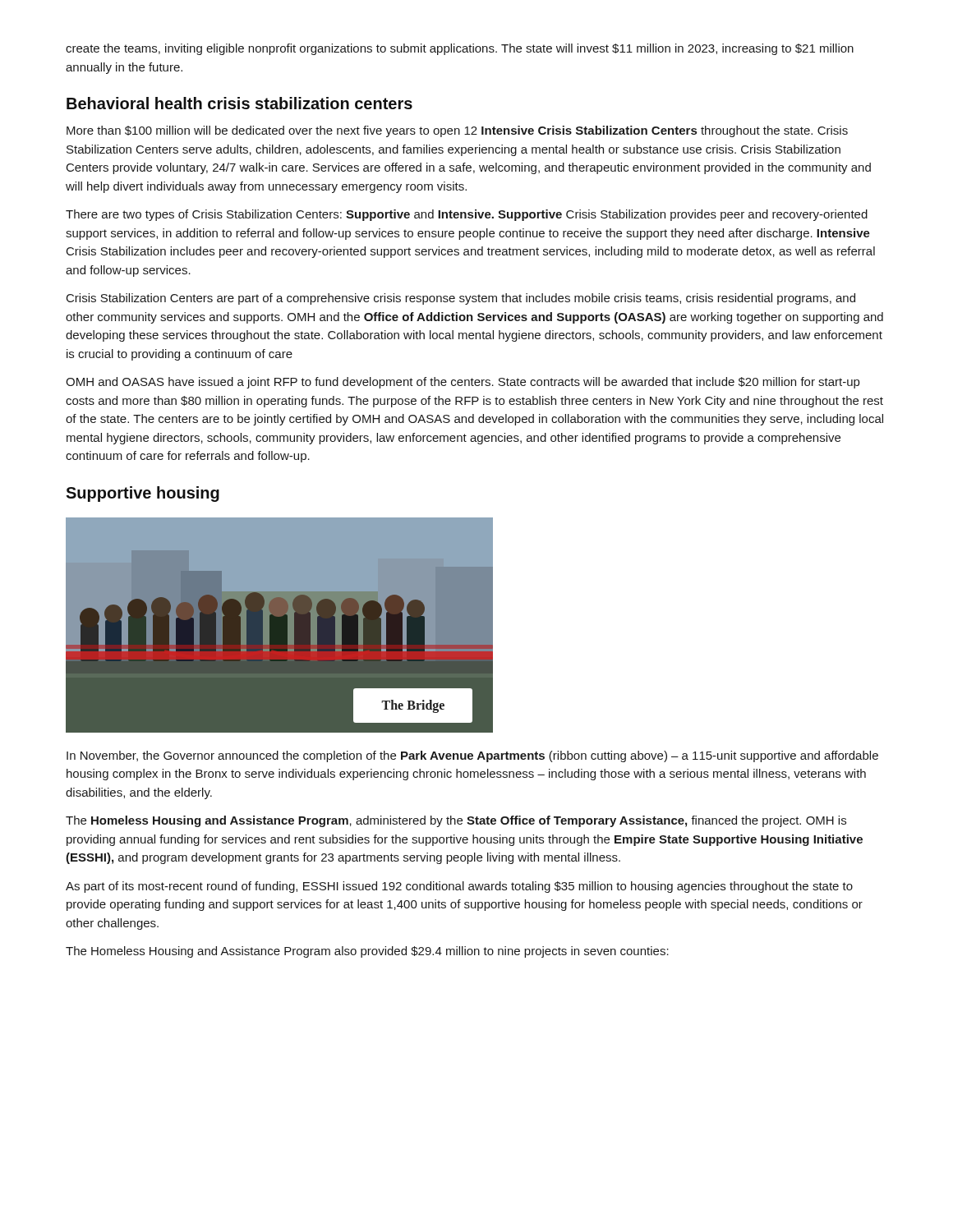Click on the text block with the text "There are two types"
The height and width of the screenshot is (1232, 953).
coord(476,242)
